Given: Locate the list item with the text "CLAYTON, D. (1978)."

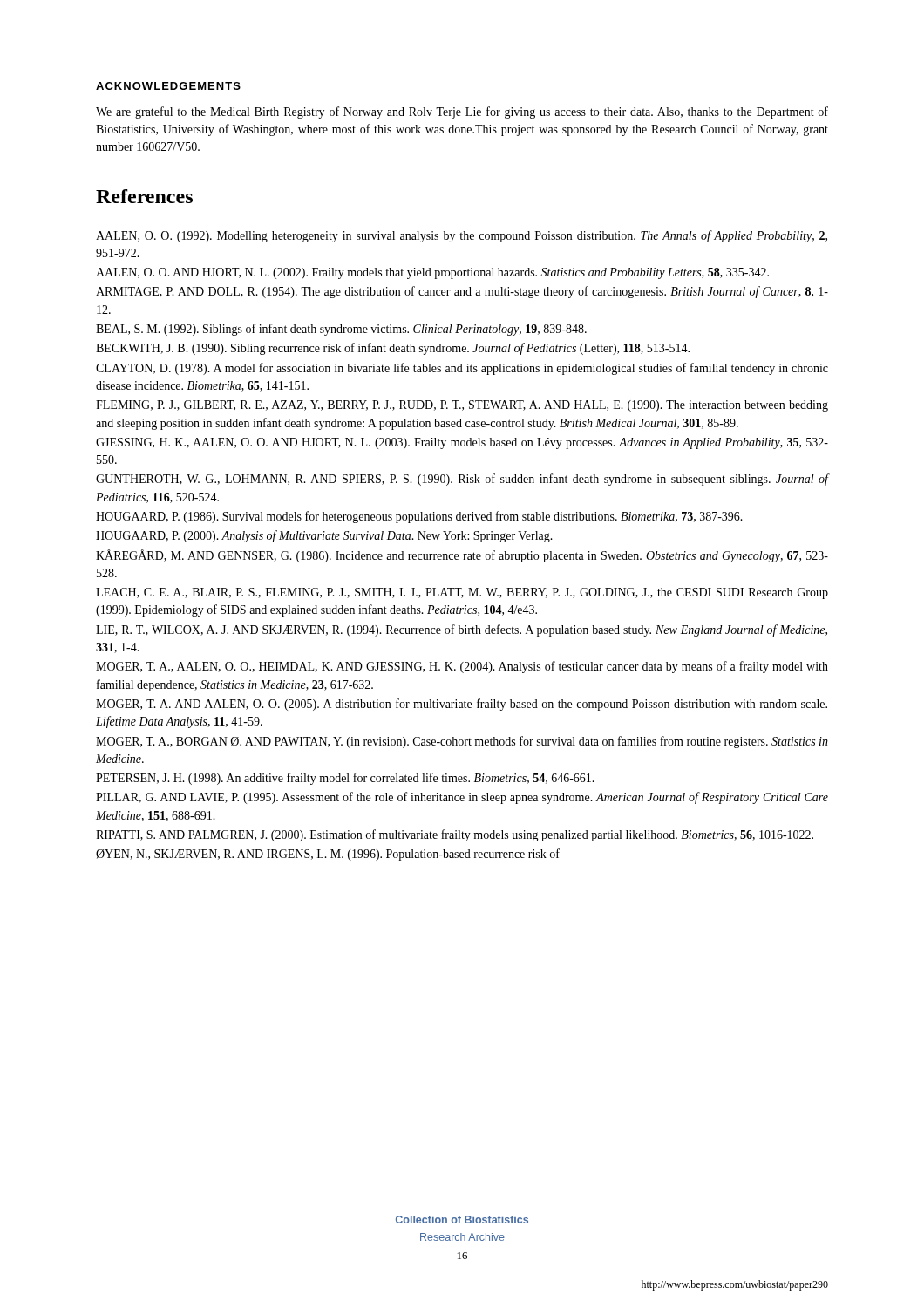Looking at the screenshot, I should (x=462, y=377).
